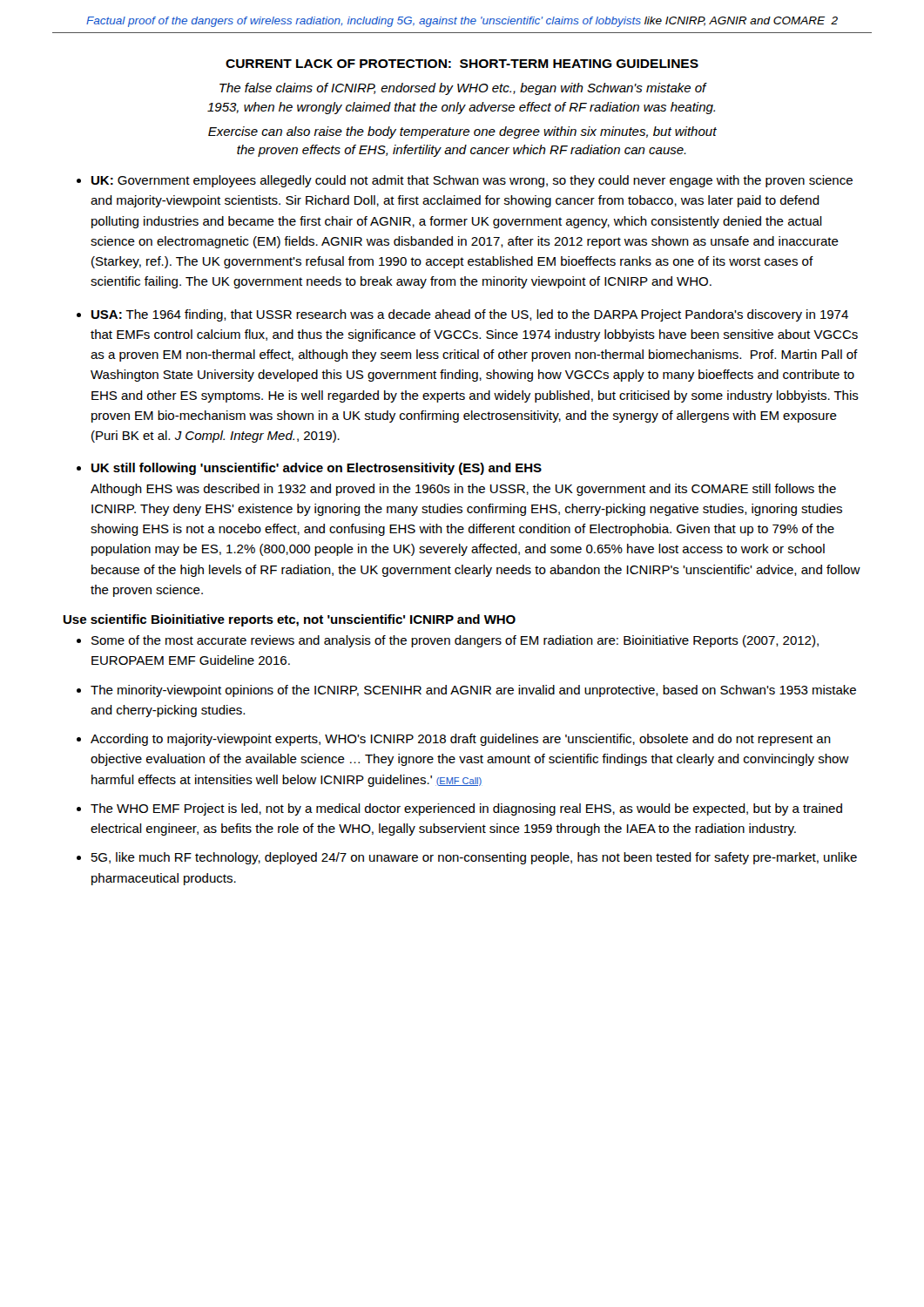Where is the passage that starts "The false claims"?

coord(462,97)
